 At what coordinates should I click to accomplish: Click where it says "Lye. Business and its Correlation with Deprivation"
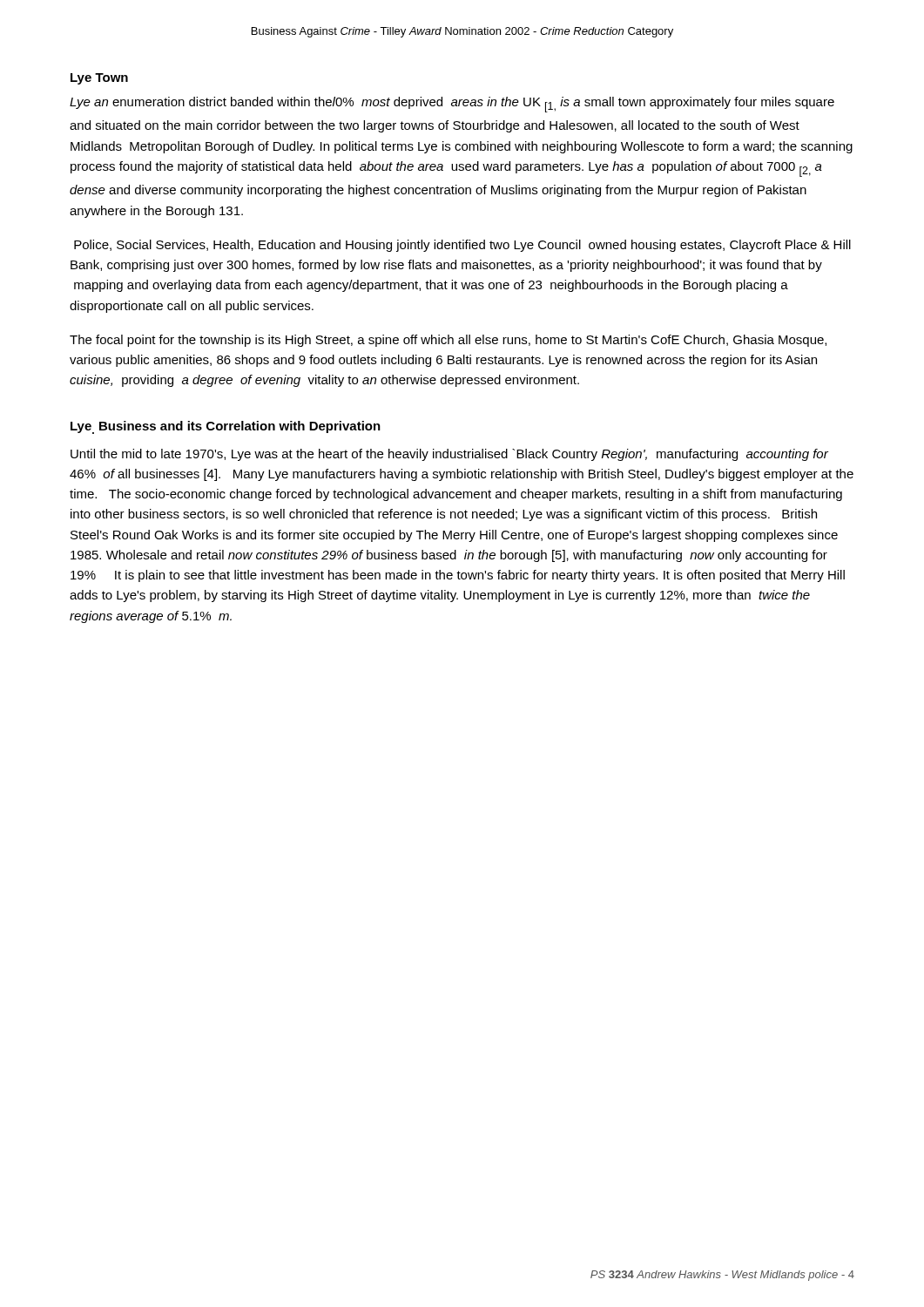click(x=225, y=427)
